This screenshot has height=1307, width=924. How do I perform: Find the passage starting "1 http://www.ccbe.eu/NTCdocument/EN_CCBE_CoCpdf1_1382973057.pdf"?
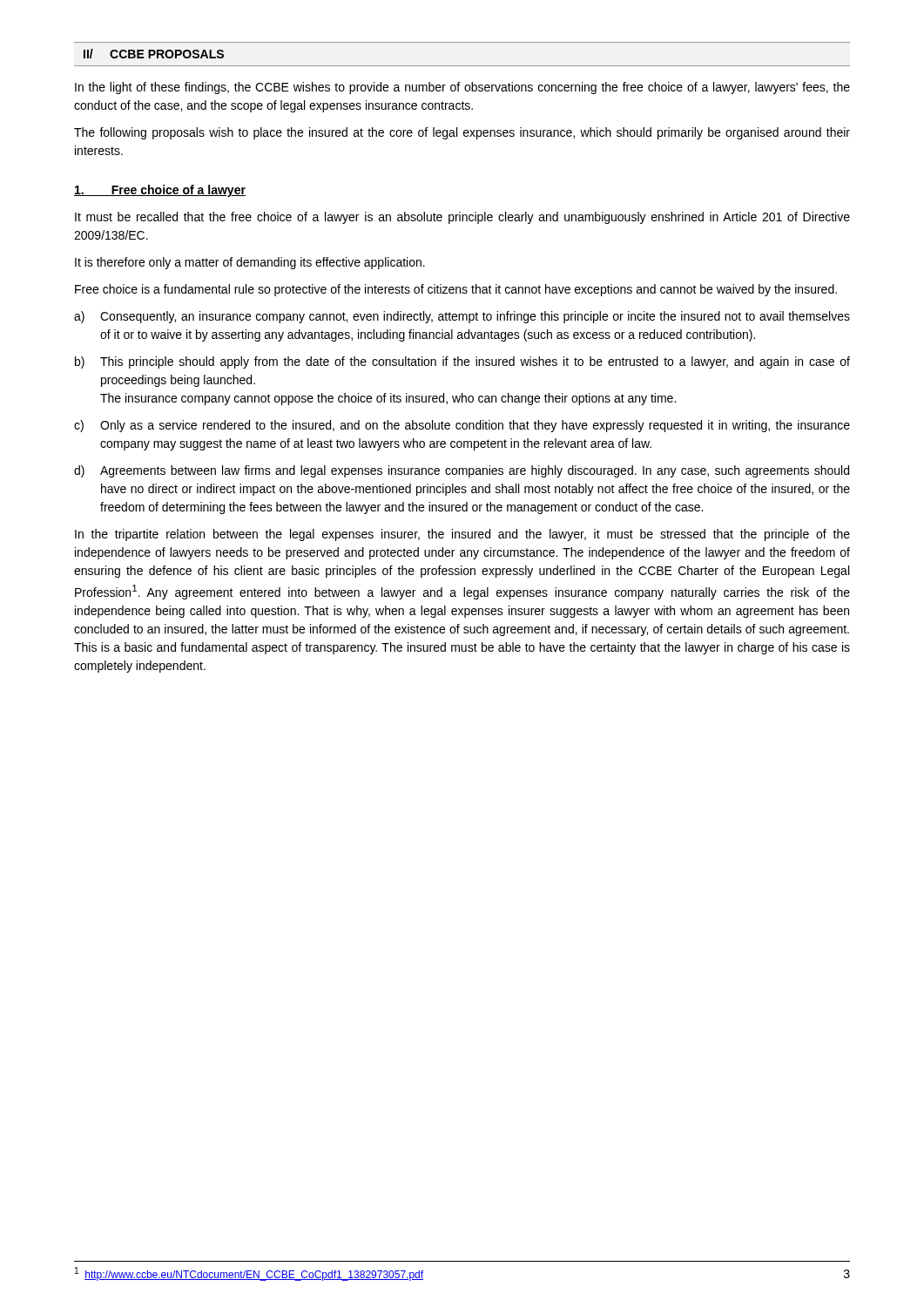pyautogui.click(x=249, y=1273)
